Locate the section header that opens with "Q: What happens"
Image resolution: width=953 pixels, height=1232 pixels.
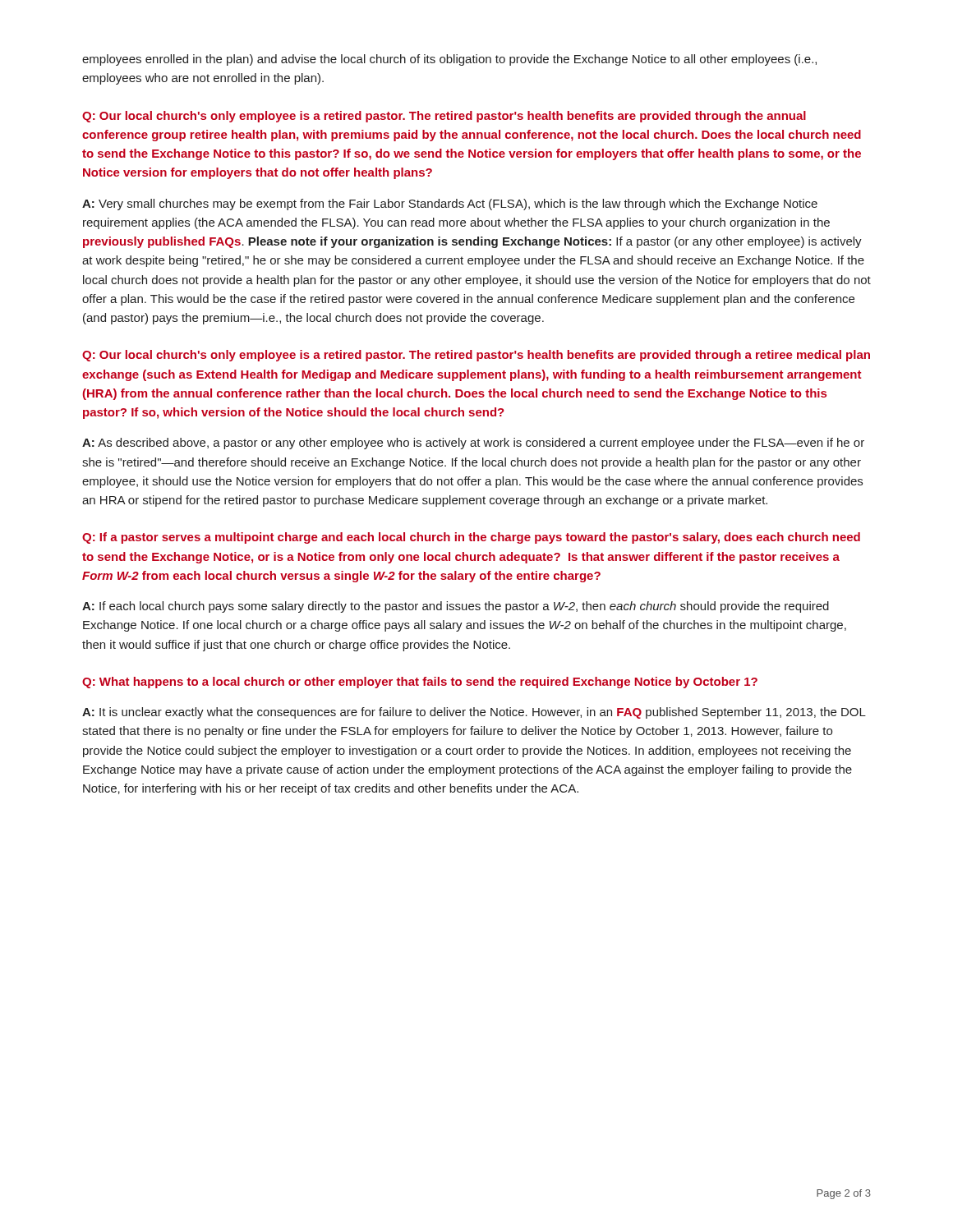click(x=420, y=681)
